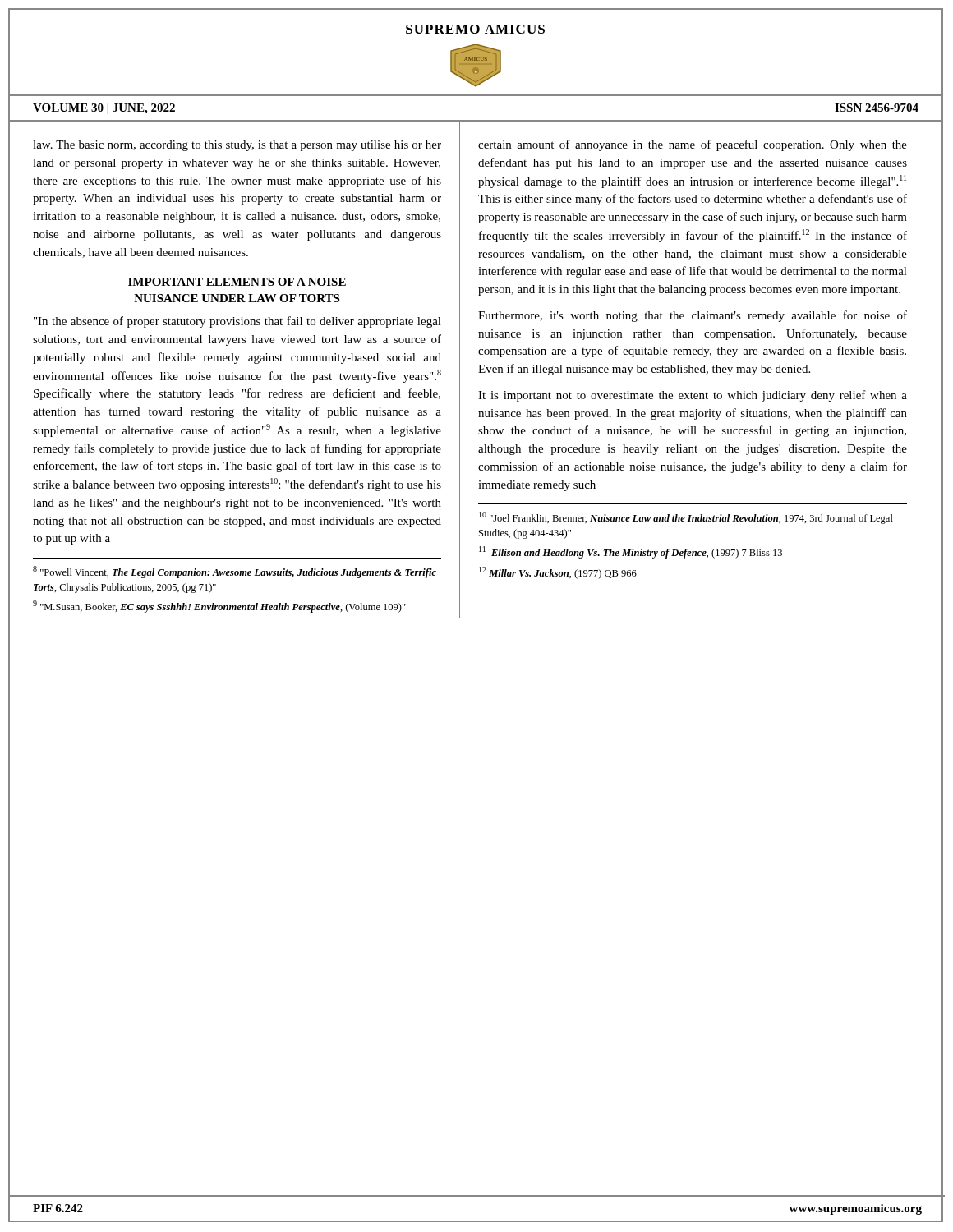Viewport: 953px width, 1232px height.
Task: Navigate to the text block starting "10 "Joel Franklin, Brenner, Nuisance Law and"
Action: point(686,525)
